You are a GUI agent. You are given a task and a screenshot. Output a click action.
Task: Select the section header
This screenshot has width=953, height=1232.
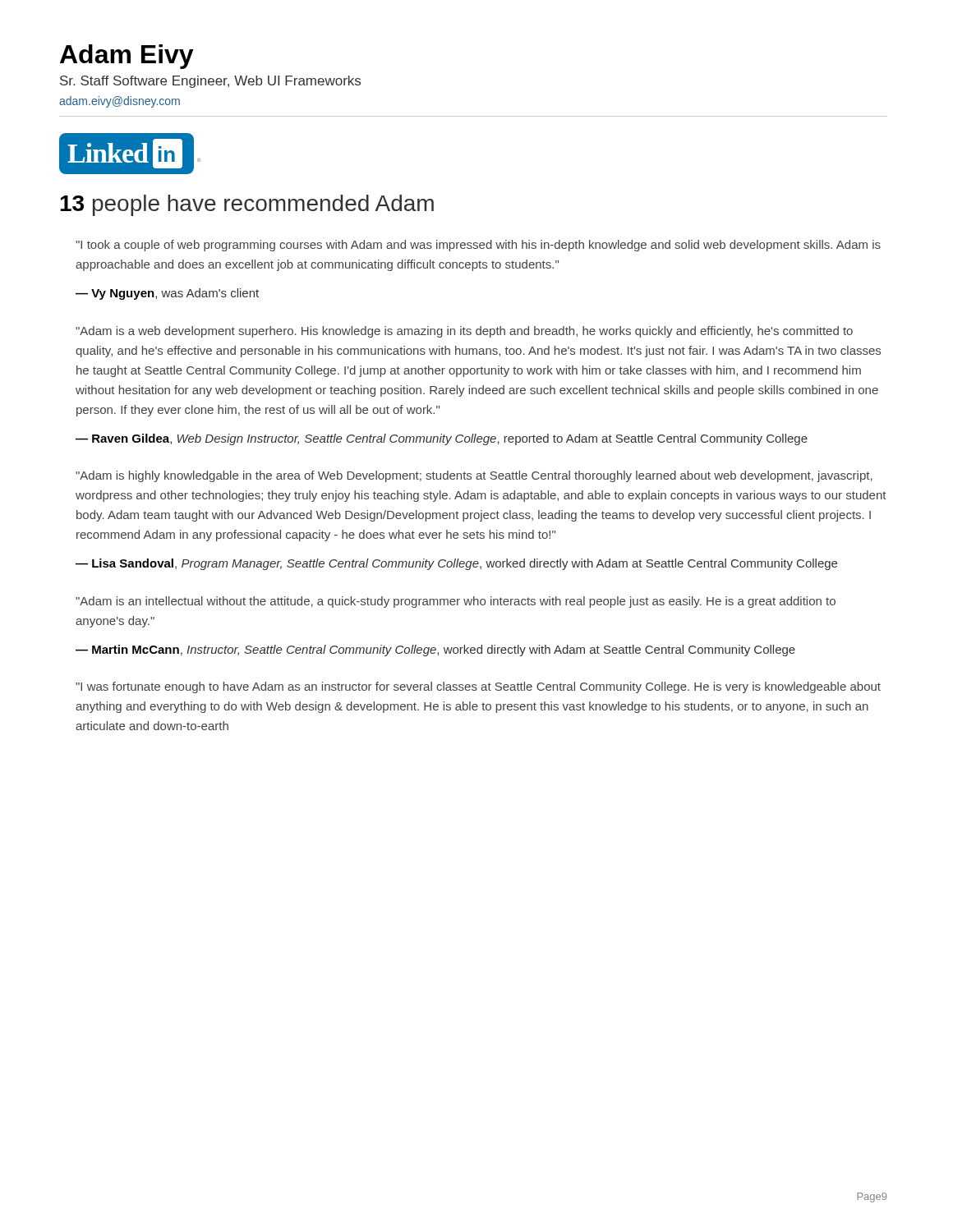(473, 204)
